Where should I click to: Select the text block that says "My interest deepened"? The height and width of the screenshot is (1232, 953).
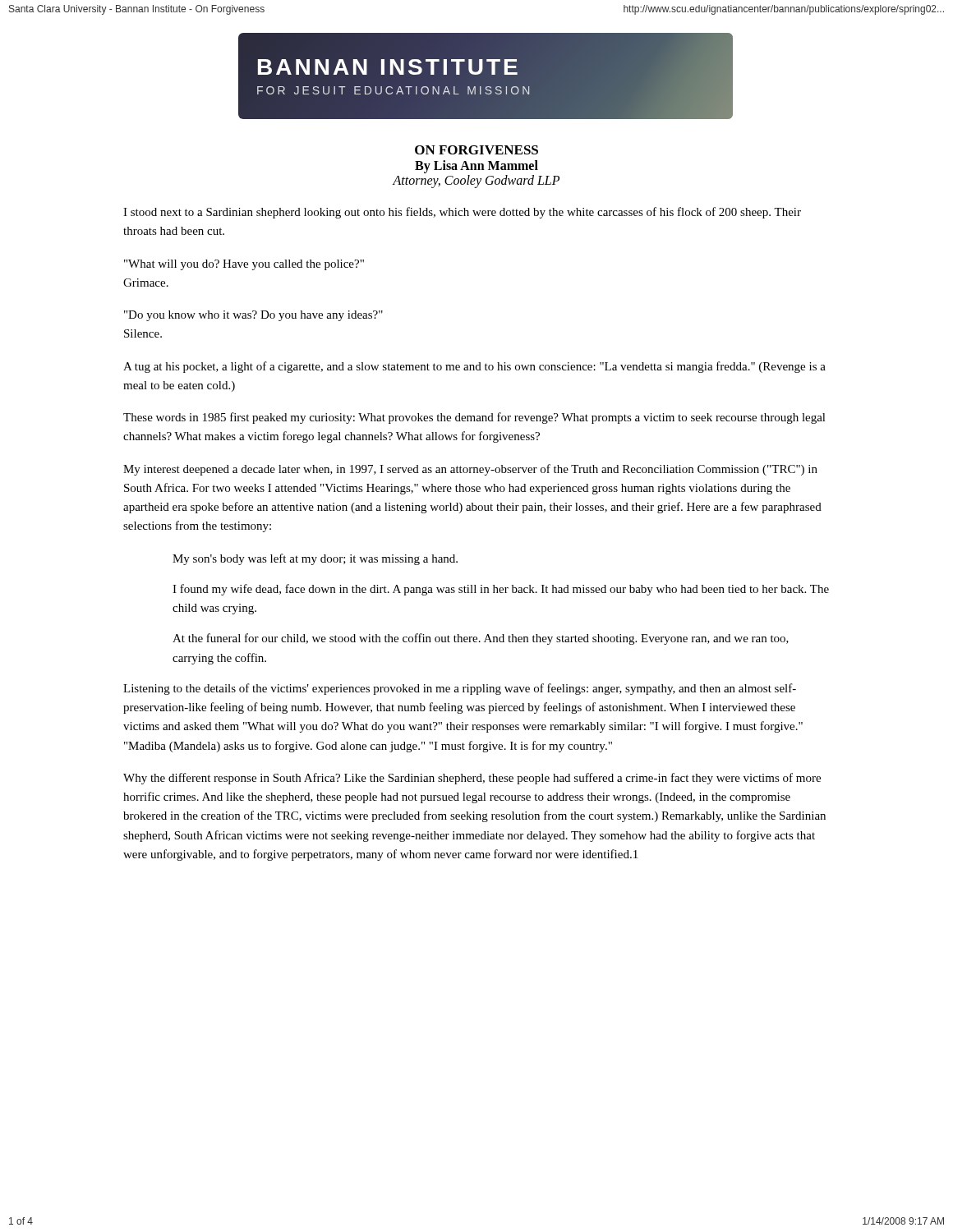coord(472,497)
